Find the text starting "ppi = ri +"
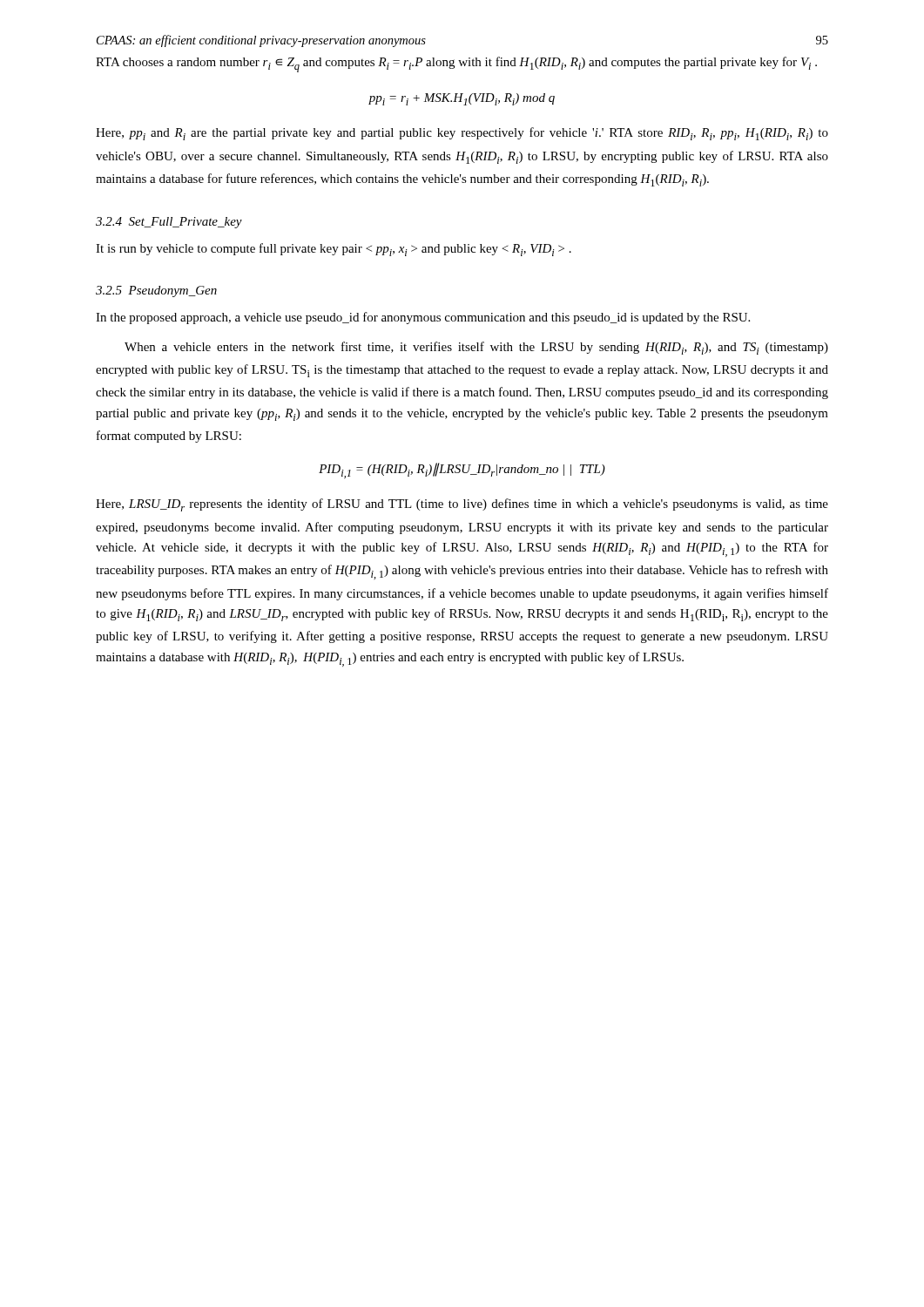The image size is (924, 1307). pyautogui.click(x=462, y=99)
